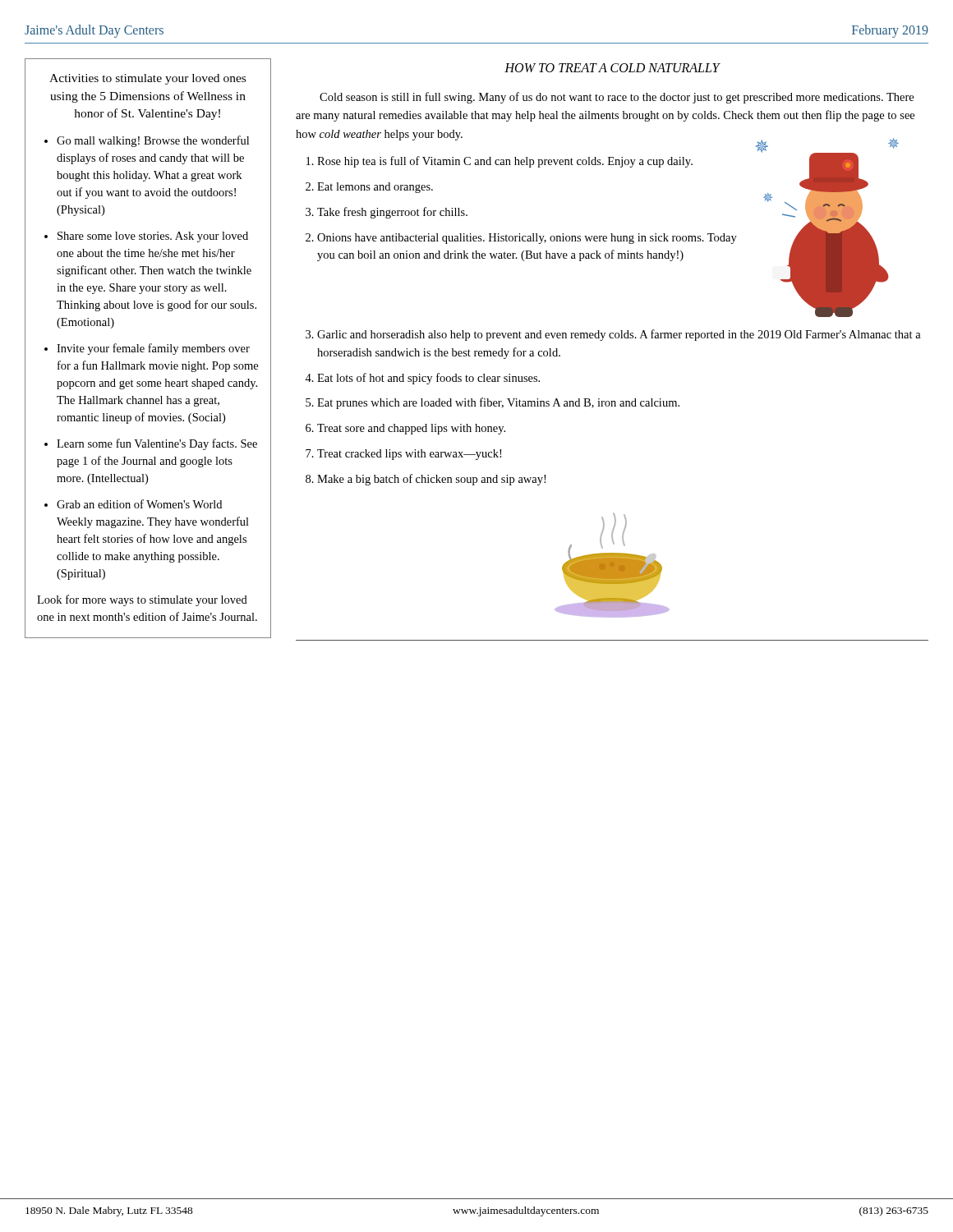Point to the text starting "Rose hip tea is full of Vitamin"
Screen dimensions: 1232x953
[x=505, y=161]
